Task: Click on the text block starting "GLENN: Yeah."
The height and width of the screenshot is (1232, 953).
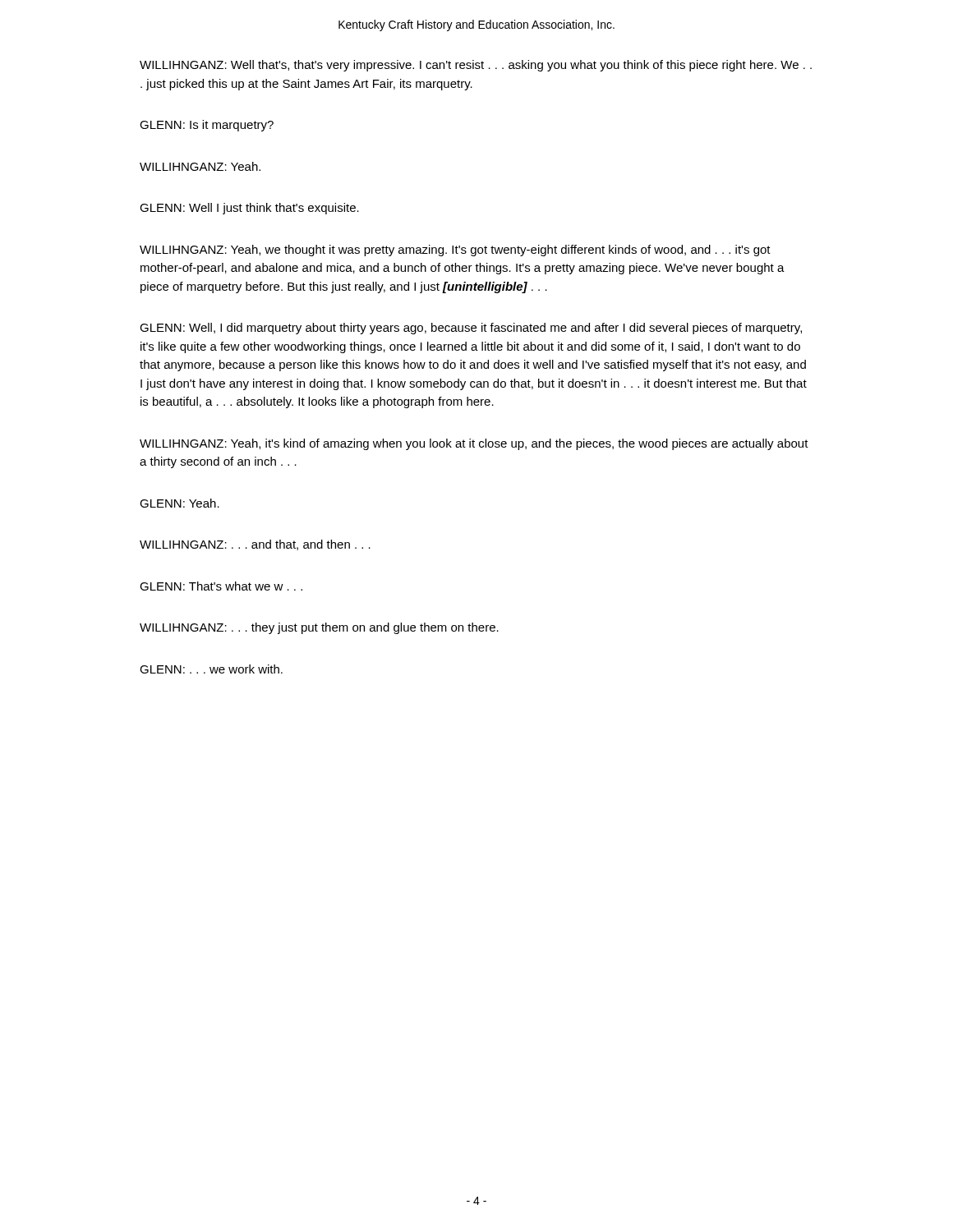Action: coord(180,503)
